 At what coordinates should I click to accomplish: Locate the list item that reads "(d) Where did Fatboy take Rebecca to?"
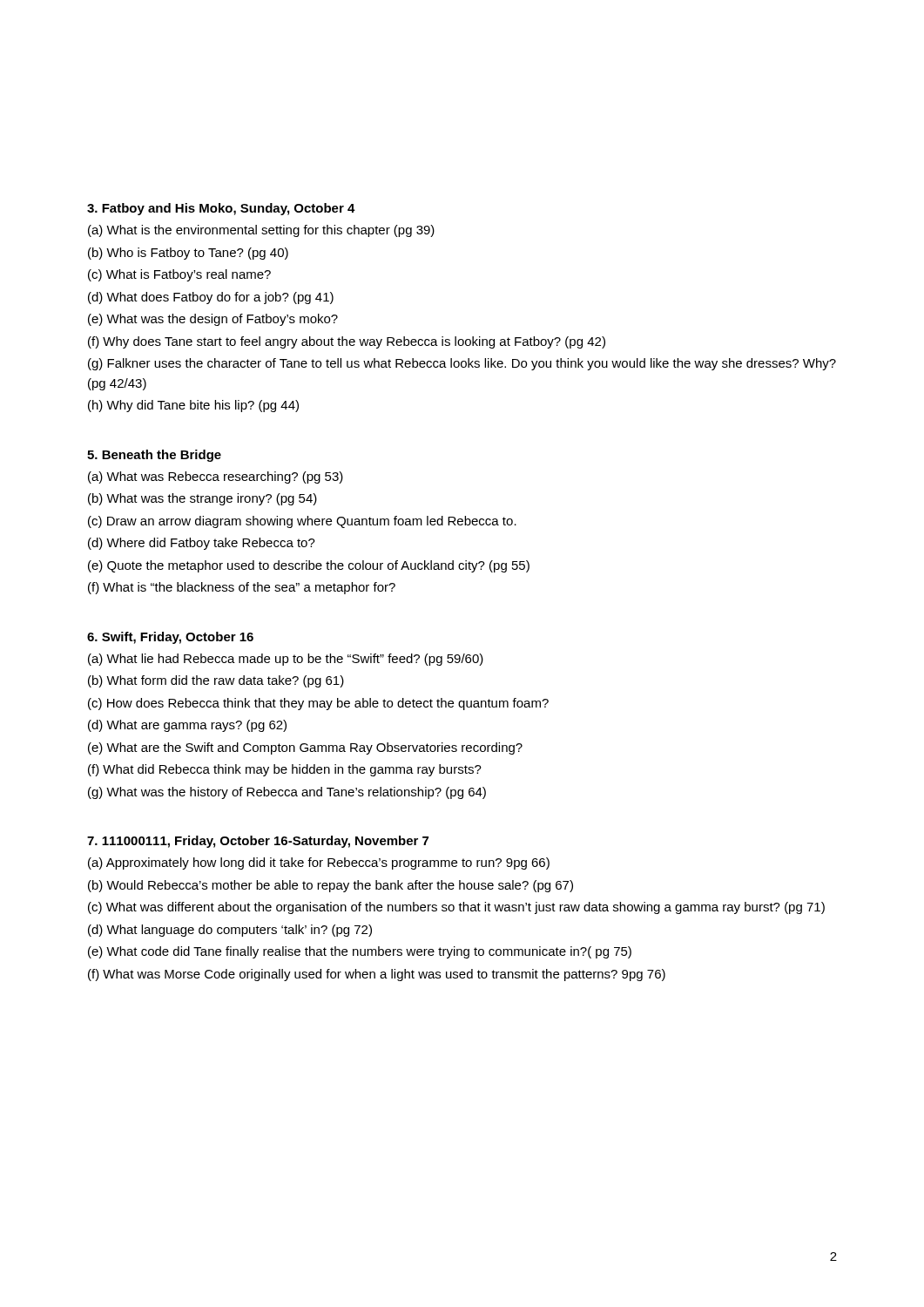coord(201,542)
